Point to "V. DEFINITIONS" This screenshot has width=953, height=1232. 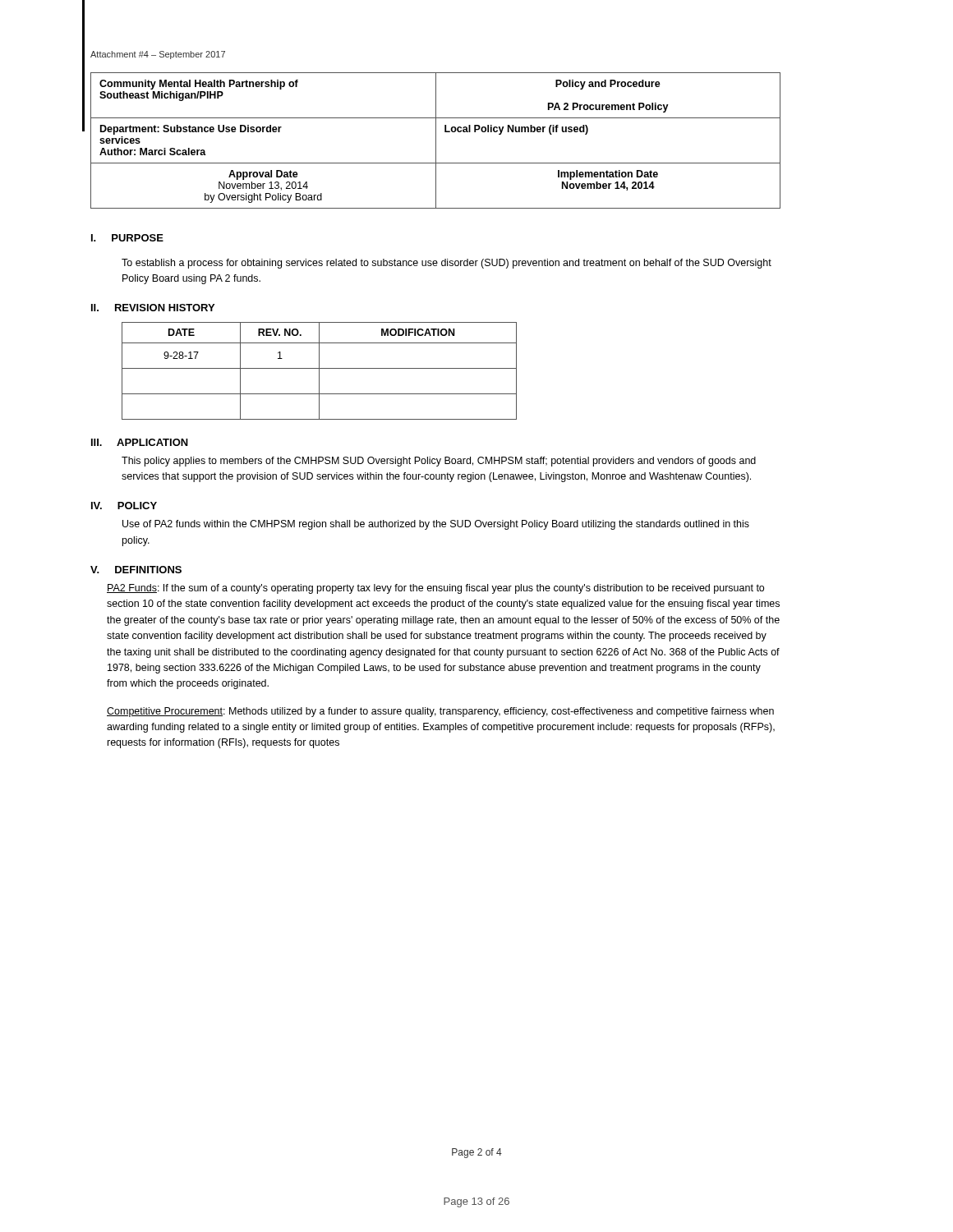(x=136, y=570)
